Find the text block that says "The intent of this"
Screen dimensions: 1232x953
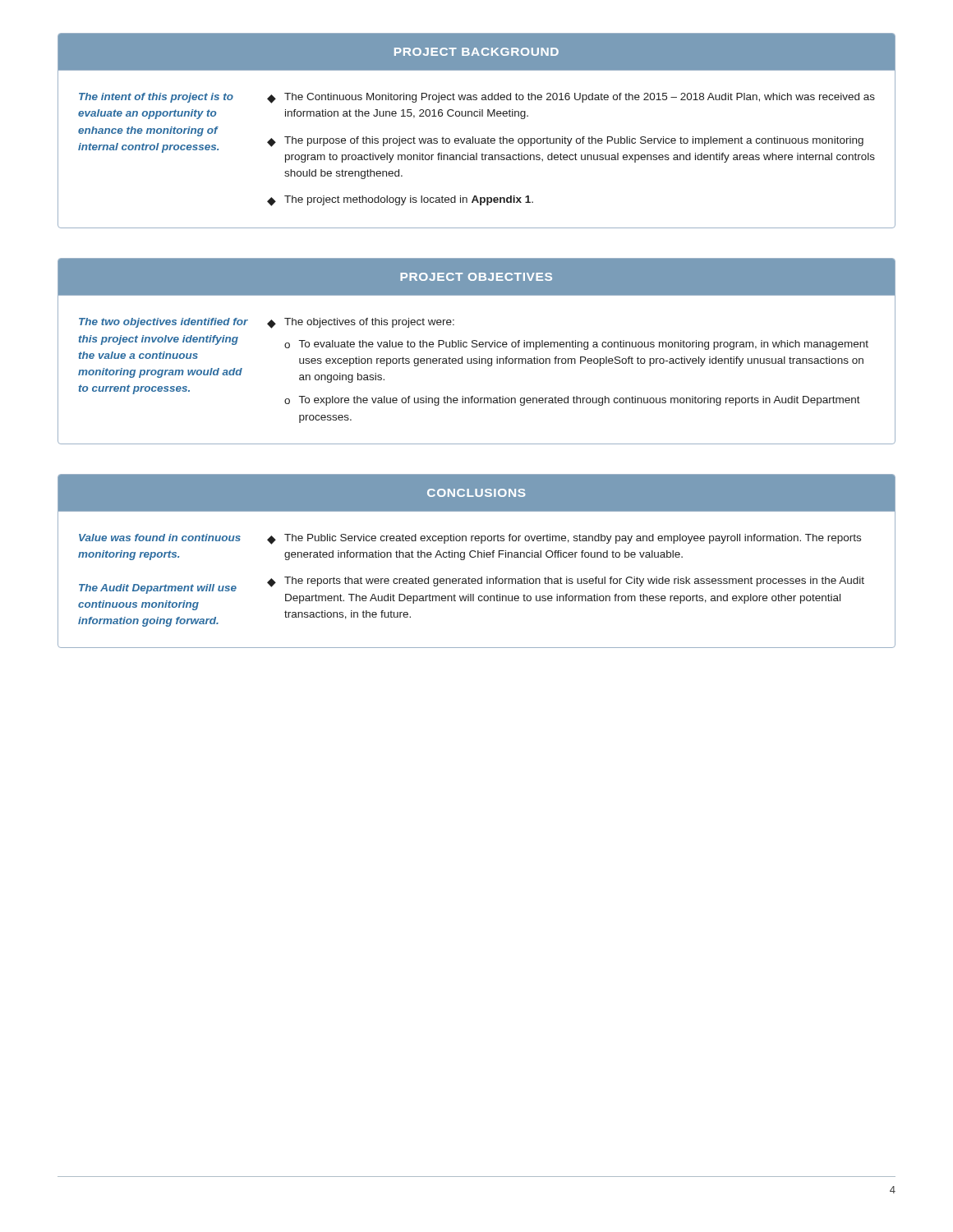[x=156, y=121]
